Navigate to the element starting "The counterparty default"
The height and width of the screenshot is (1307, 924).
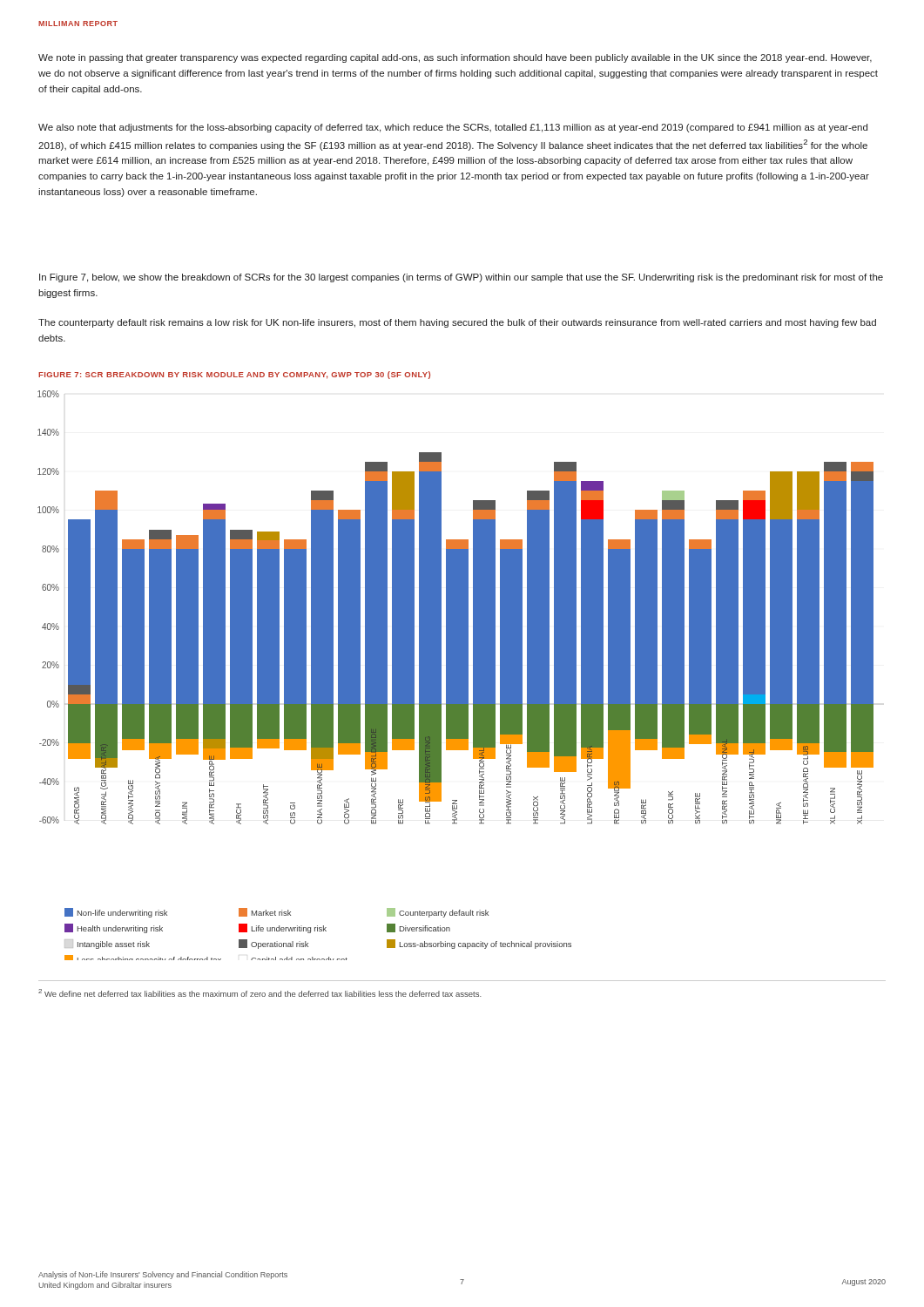click(457, 330)
